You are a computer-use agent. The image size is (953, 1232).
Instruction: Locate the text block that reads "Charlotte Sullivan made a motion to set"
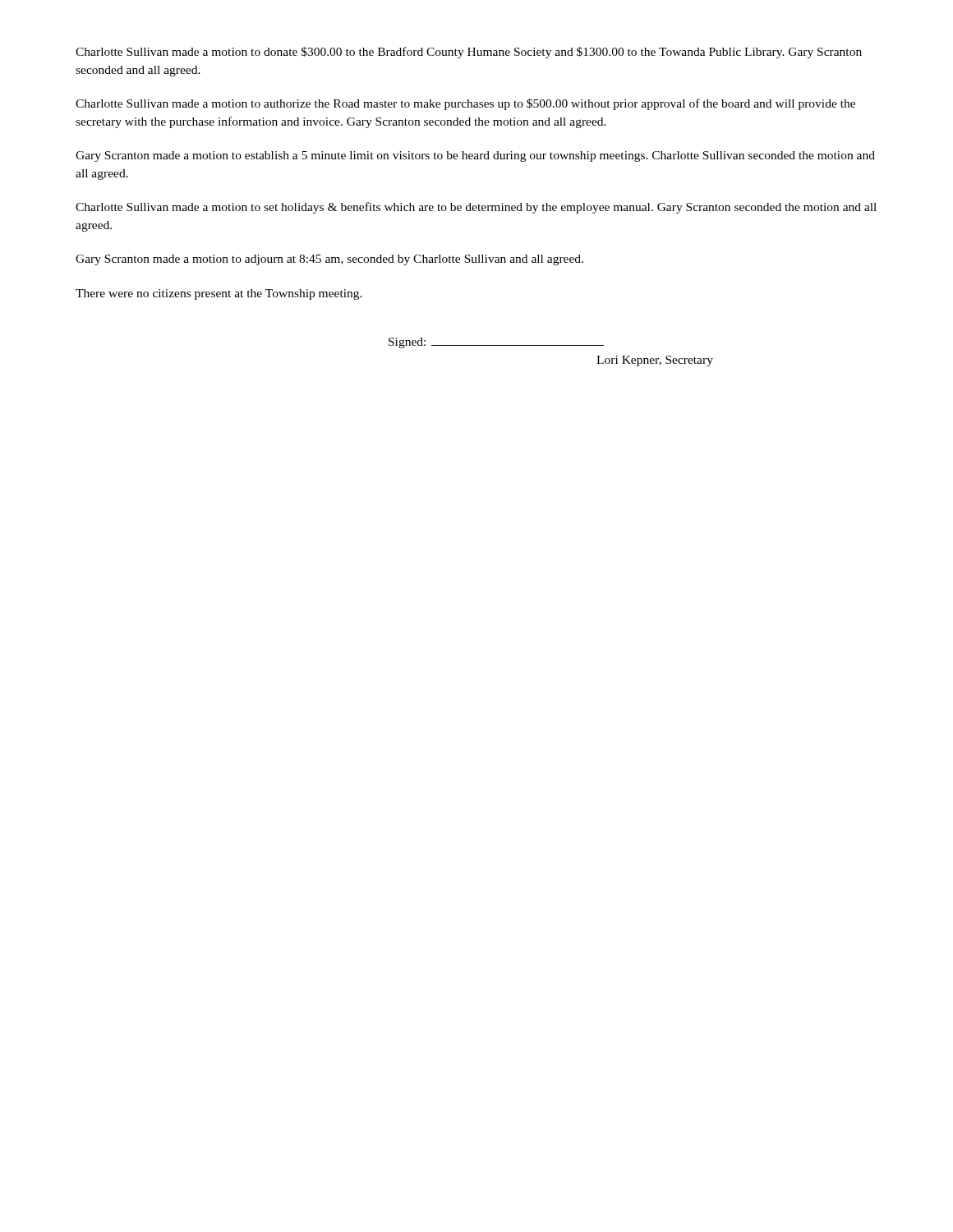[476, 216]
